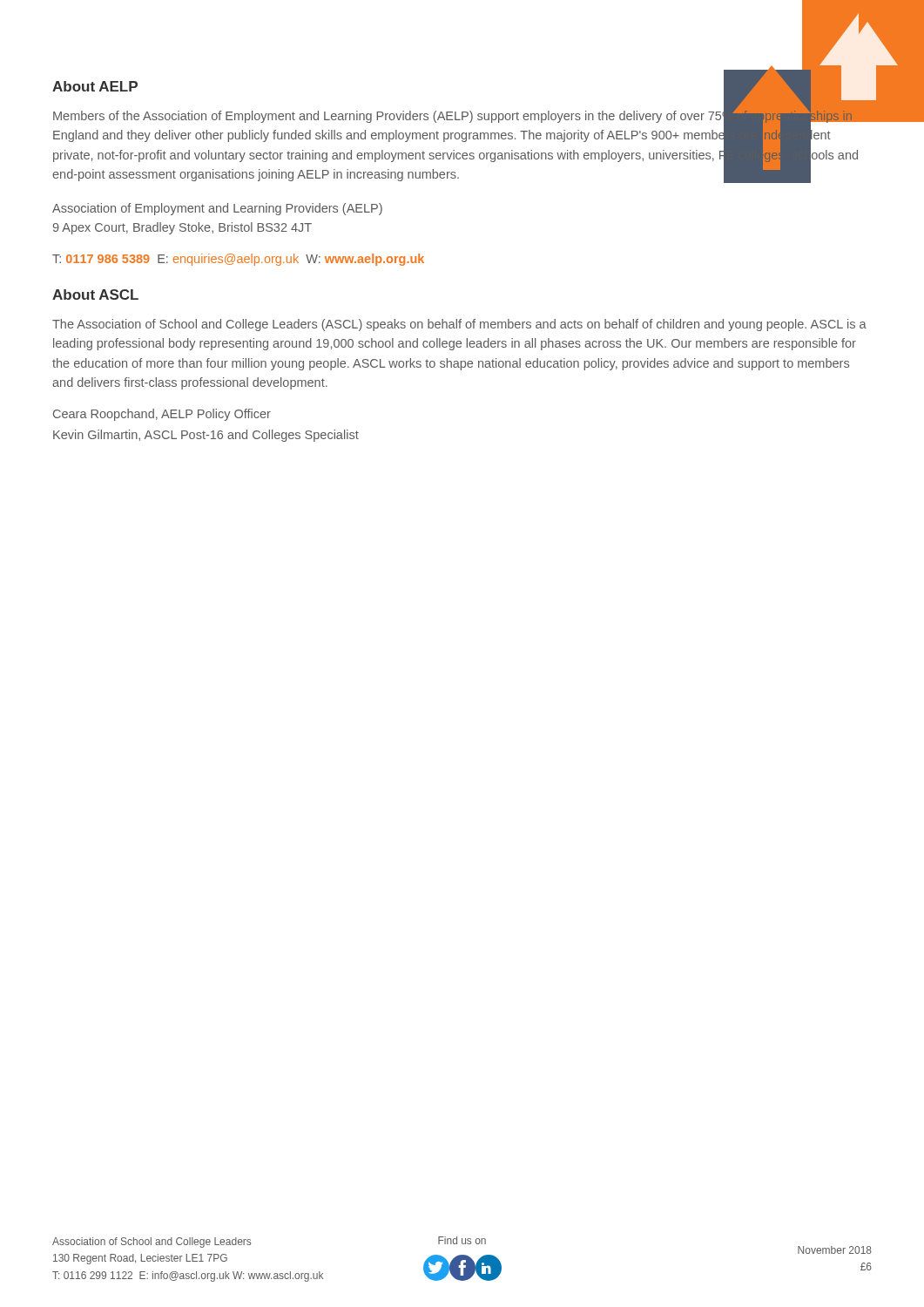Select the text block that says "Association of Employment and Learning Providers (AELP)"
924x1307 pixels.
pos(218,218)
